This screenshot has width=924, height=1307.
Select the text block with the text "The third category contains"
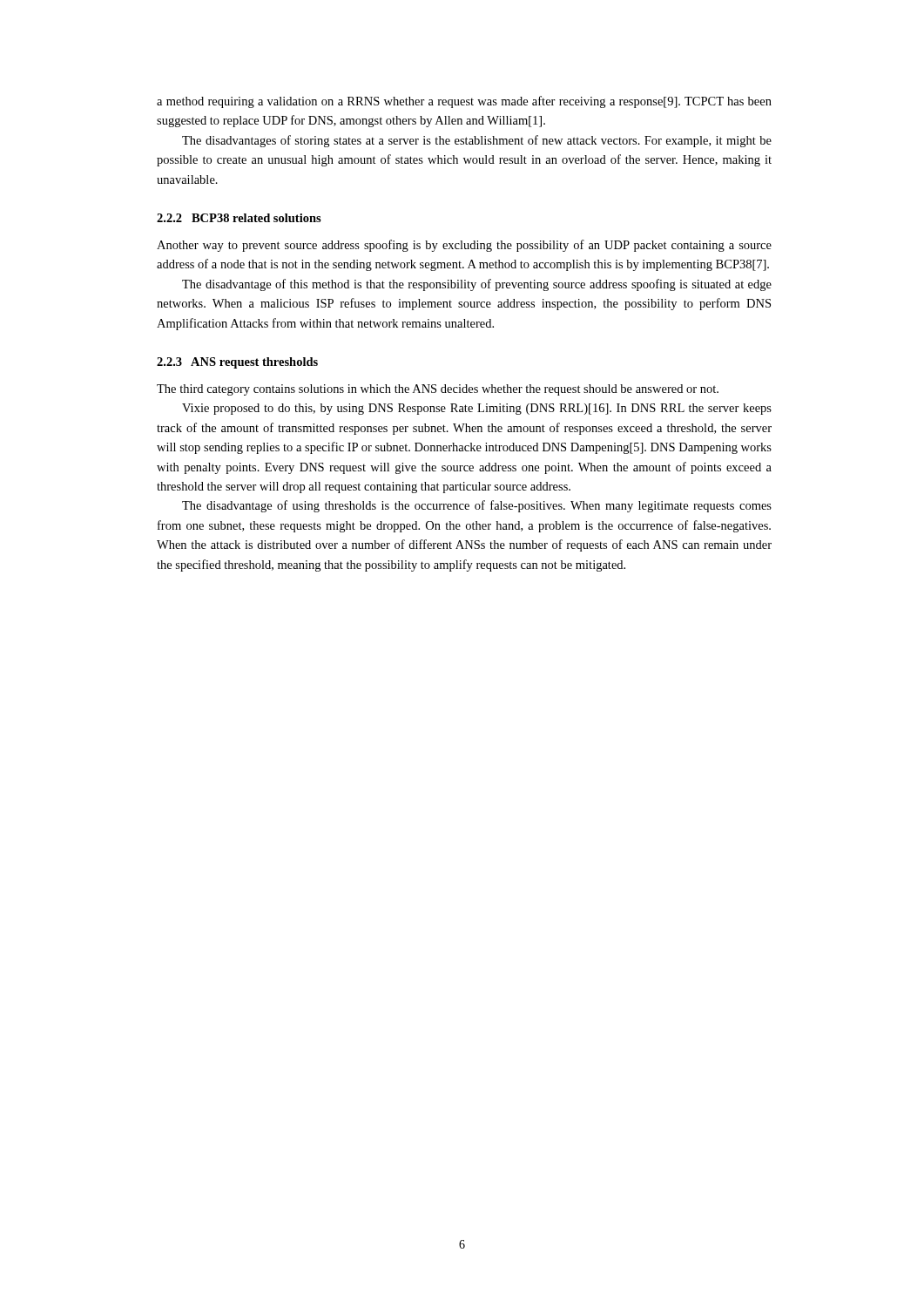click(x=438, y=388)
